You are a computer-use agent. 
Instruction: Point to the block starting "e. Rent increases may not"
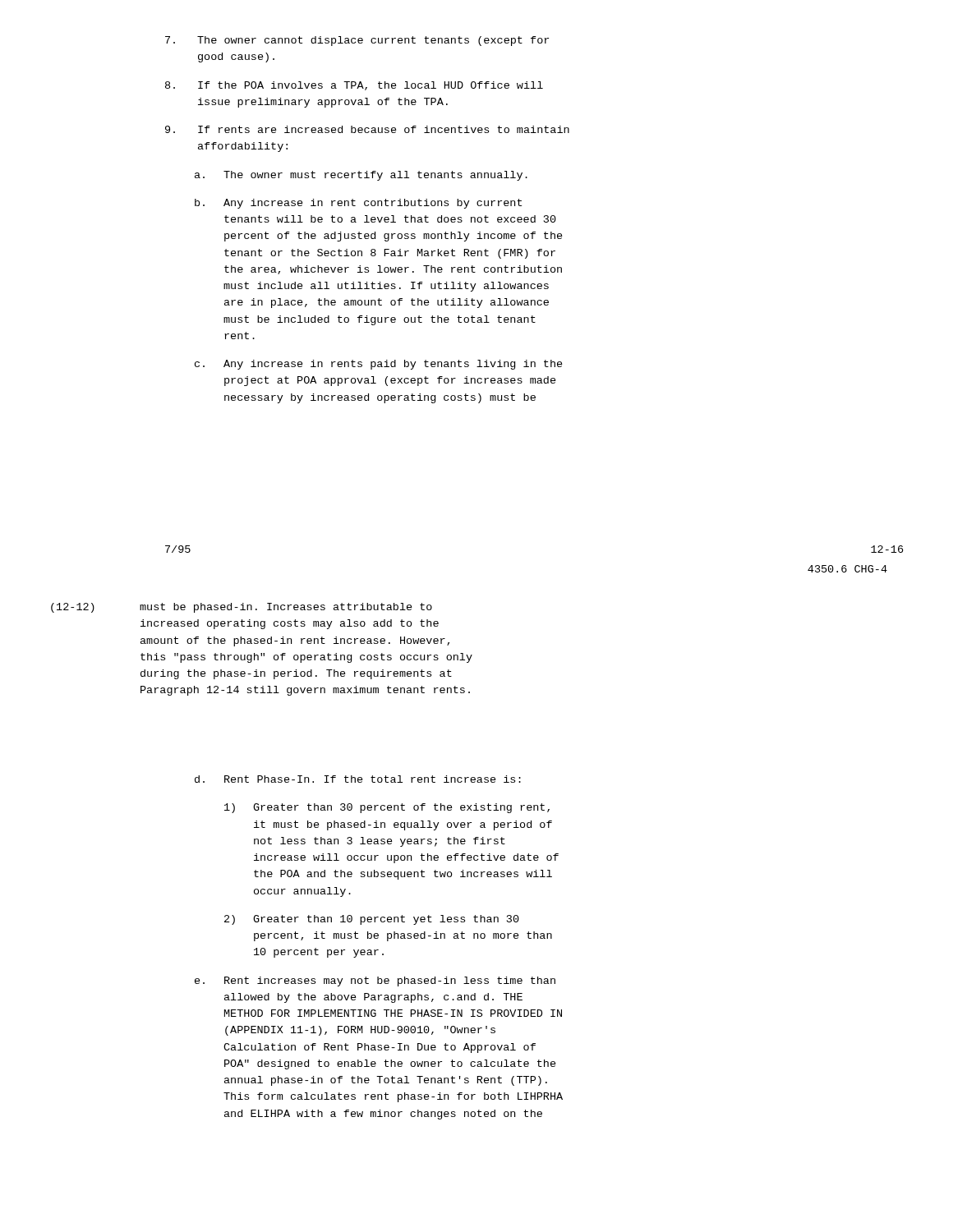click(x=541, y=1048)
